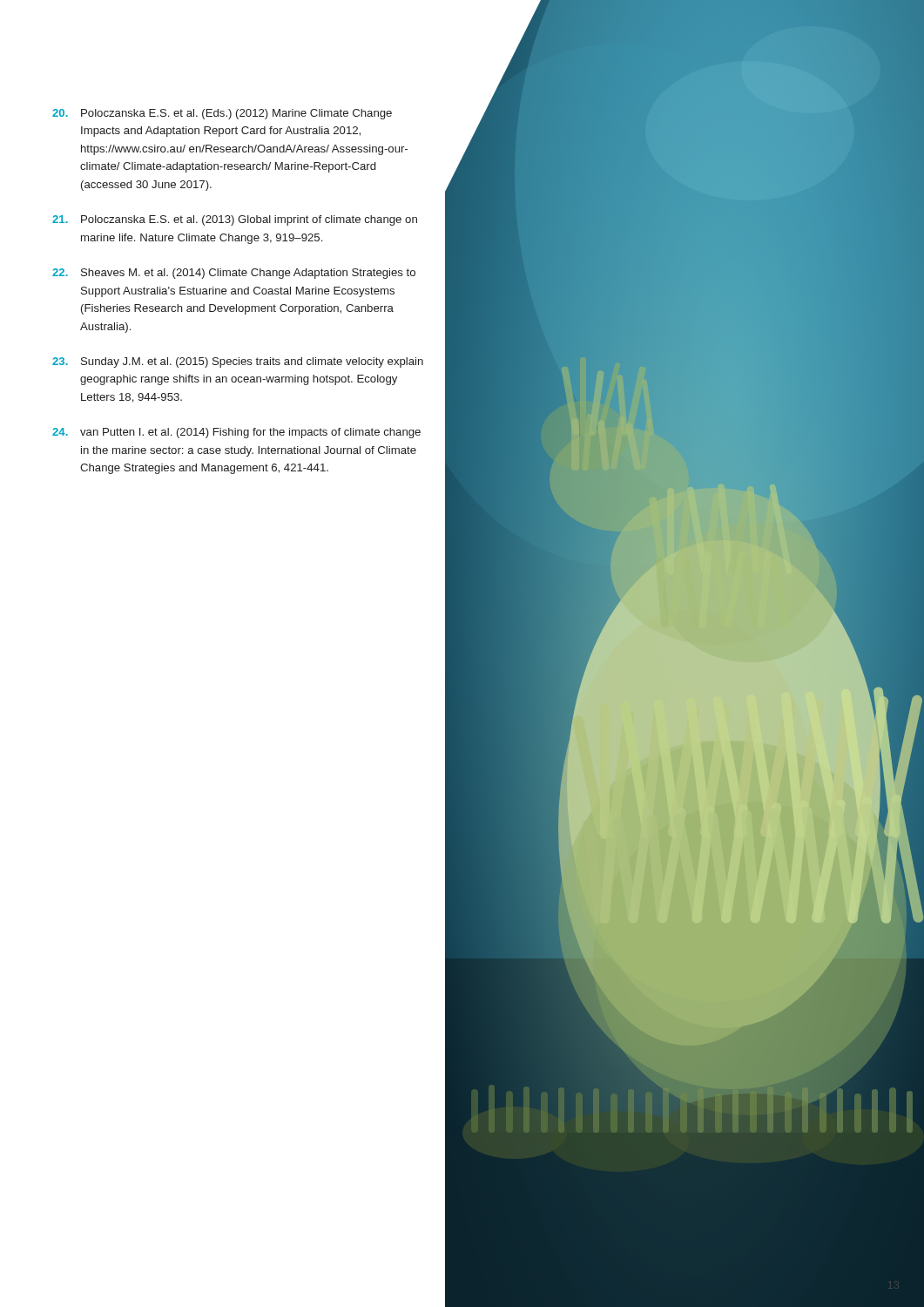Find the list item that says "24. van Putten I. et al. (2014)"
Screen dimensions: 1307x924
[240, 450]
